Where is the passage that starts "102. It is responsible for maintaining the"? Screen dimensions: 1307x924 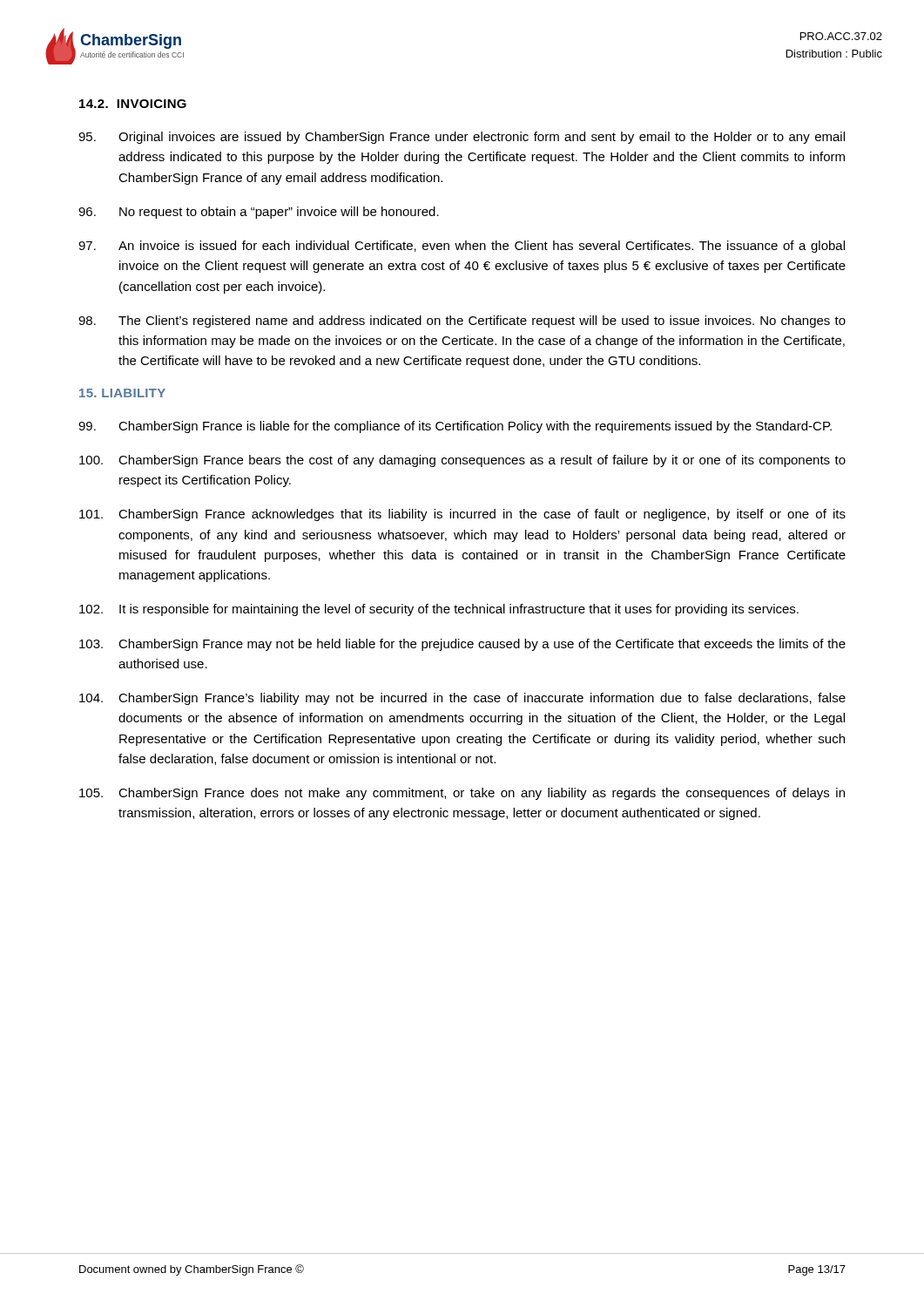(x=462, y=609)
